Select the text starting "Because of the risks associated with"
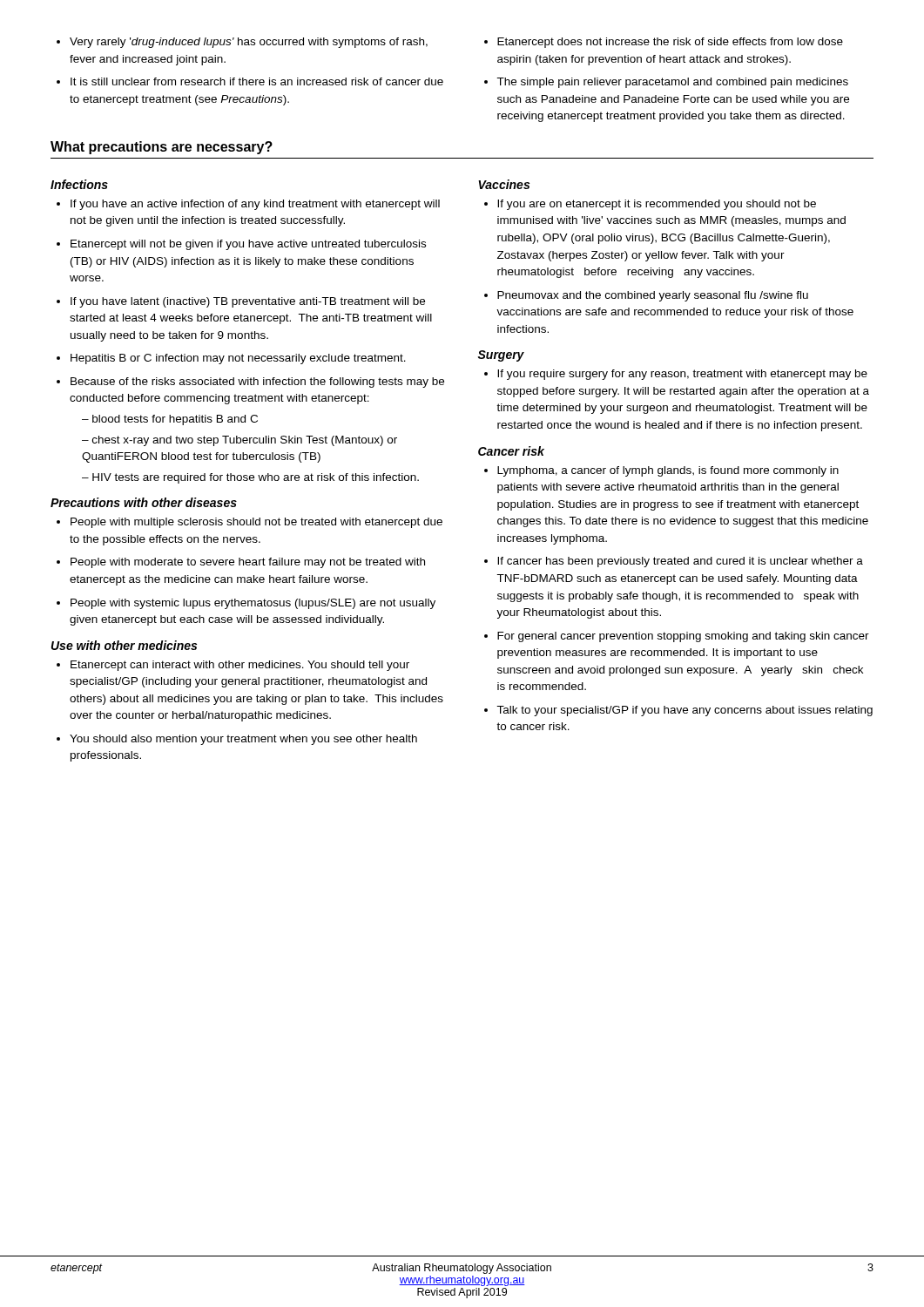The image size is (924, 1307). pyautogui.click(x=258, y=430)
